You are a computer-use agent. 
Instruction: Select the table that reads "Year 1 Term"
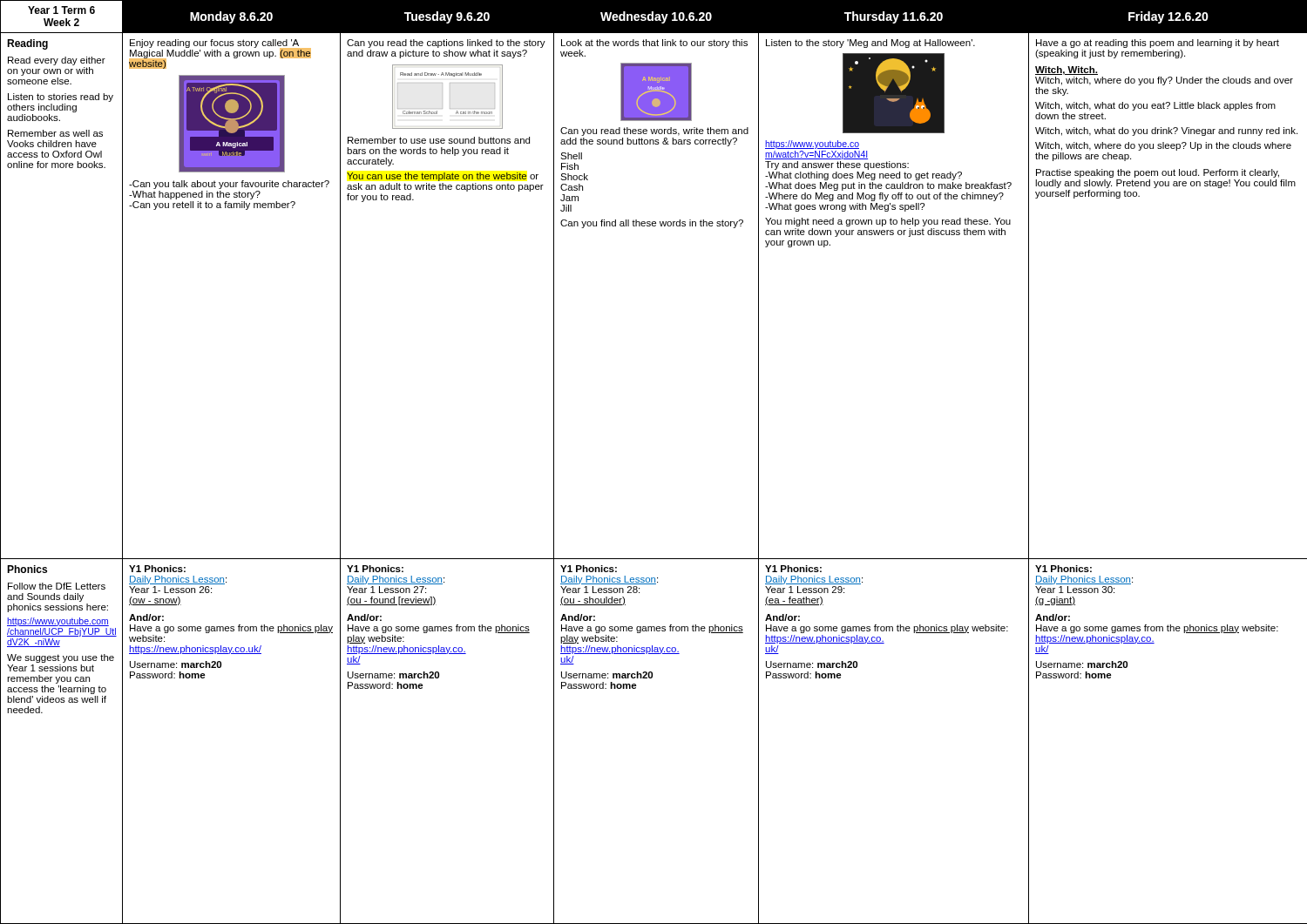654,462
